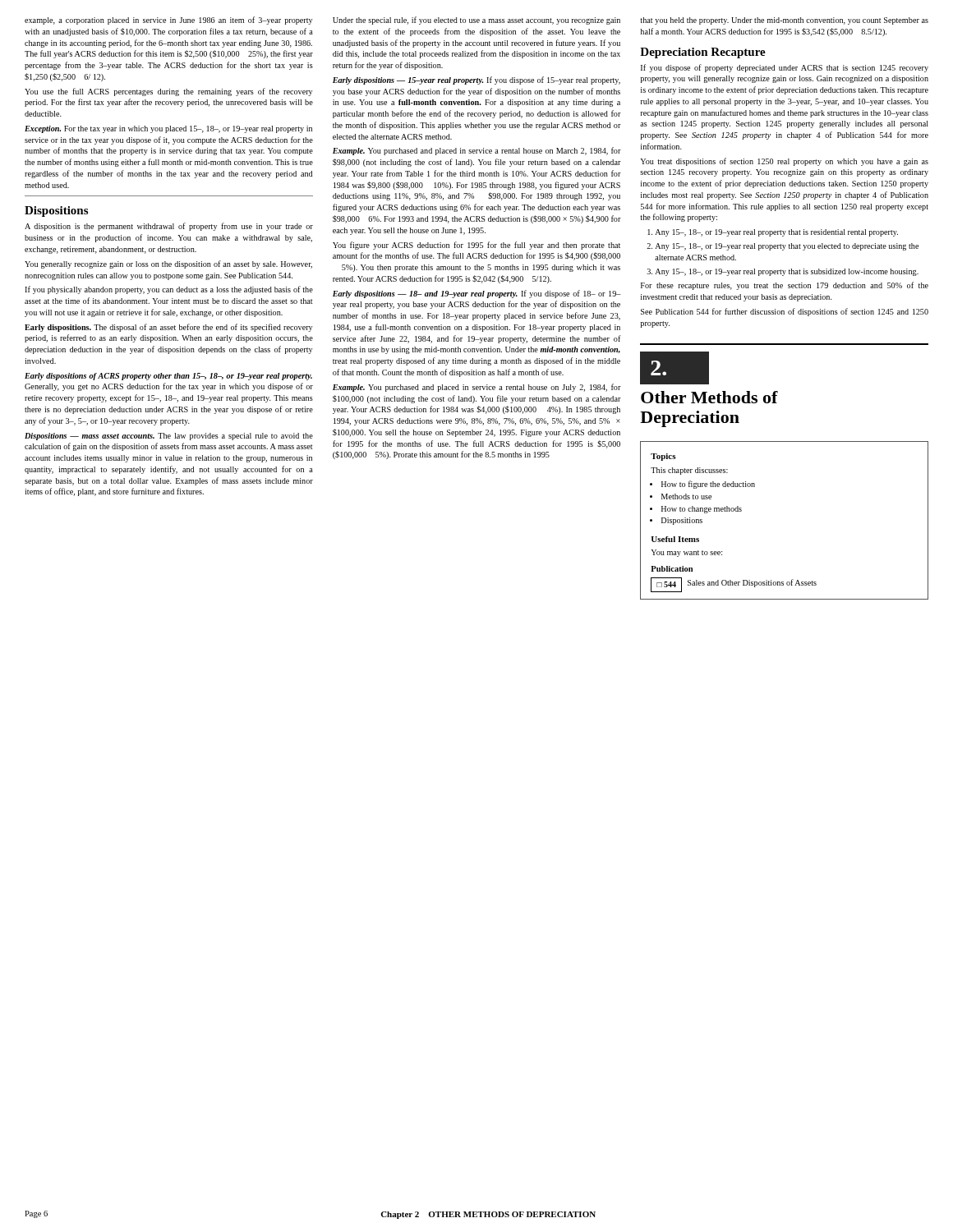Click on the text block that says "You use the full ACRS"
The image size is (953, 1232).
169,103
